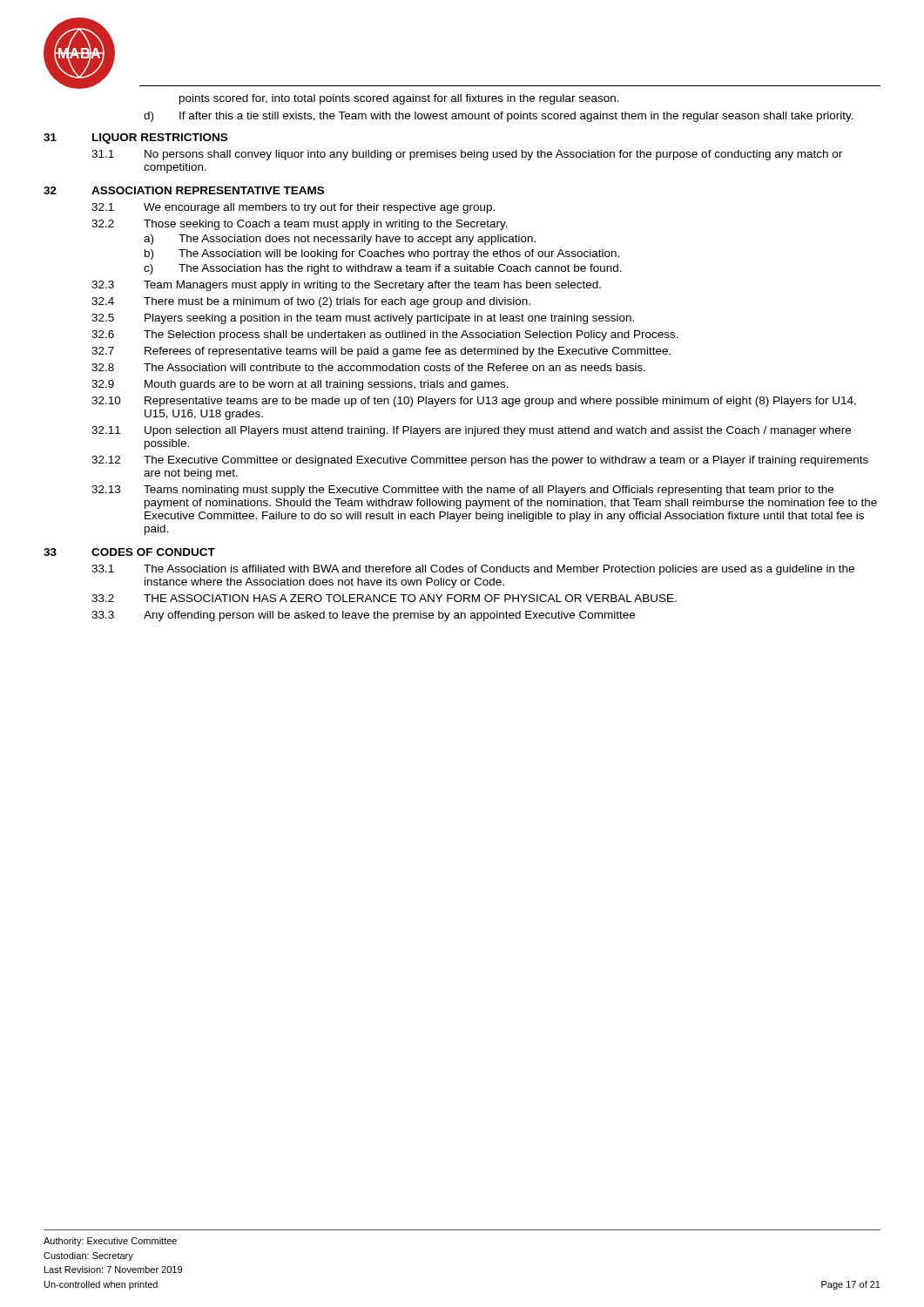924x1307 pixels.
Task: Point to the block beginning "32.13 Teams nominating must supply the Executive"
Action: (486, 509)
